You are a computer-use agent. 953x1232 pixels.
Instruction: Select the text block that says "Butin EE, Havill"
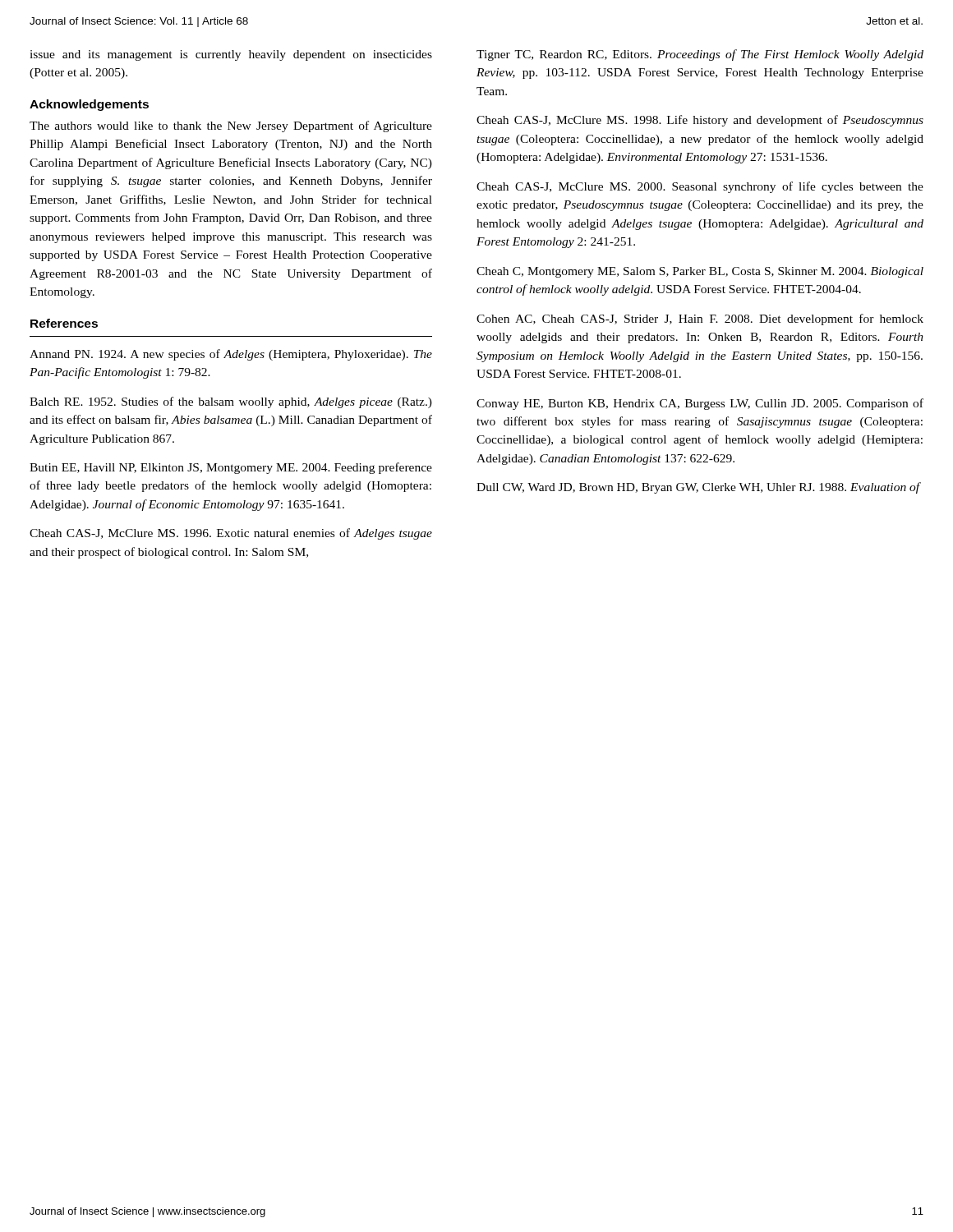231,485
